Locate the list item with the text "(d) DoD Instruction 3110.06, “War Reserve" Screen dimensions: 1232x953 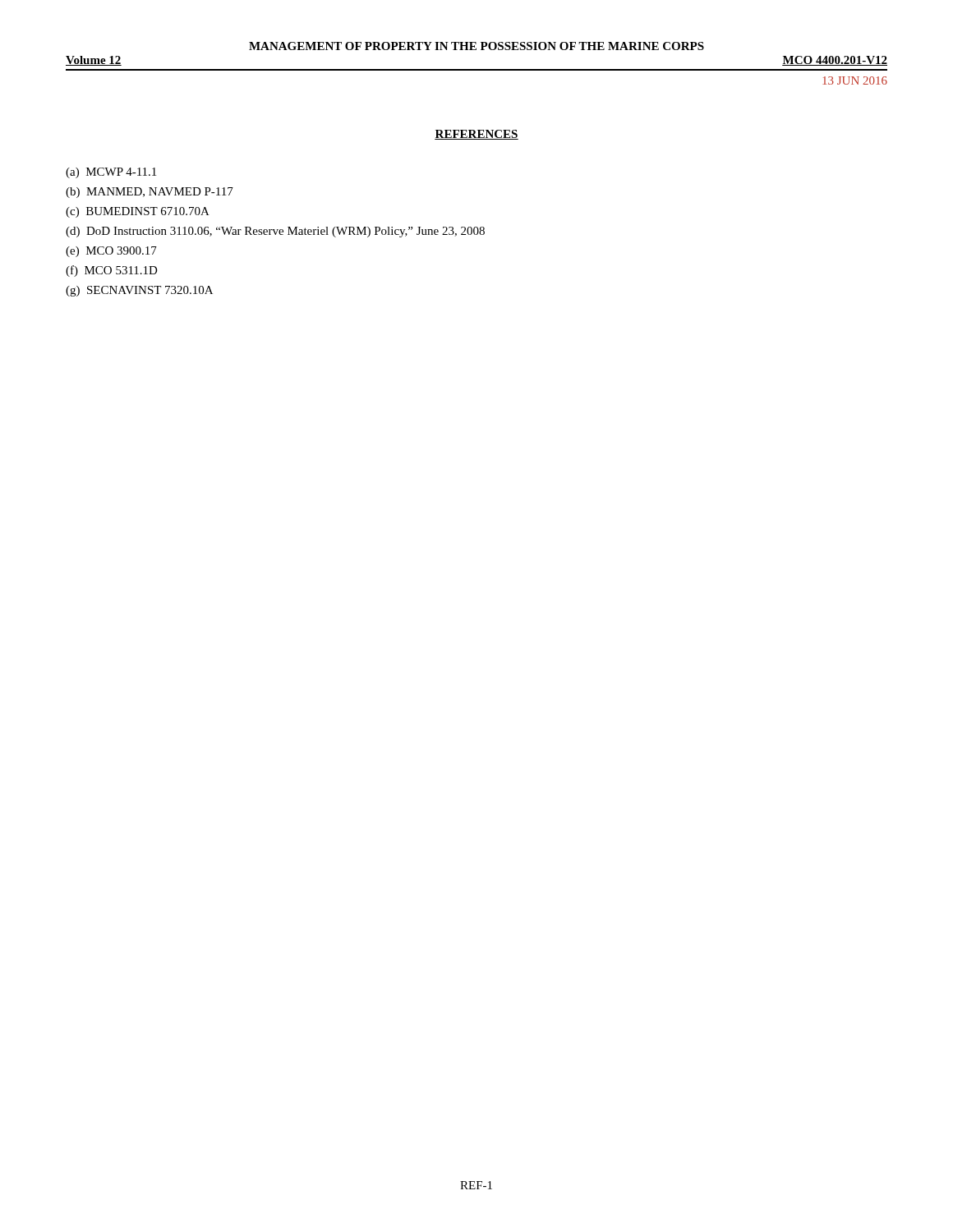coord(275,231)
